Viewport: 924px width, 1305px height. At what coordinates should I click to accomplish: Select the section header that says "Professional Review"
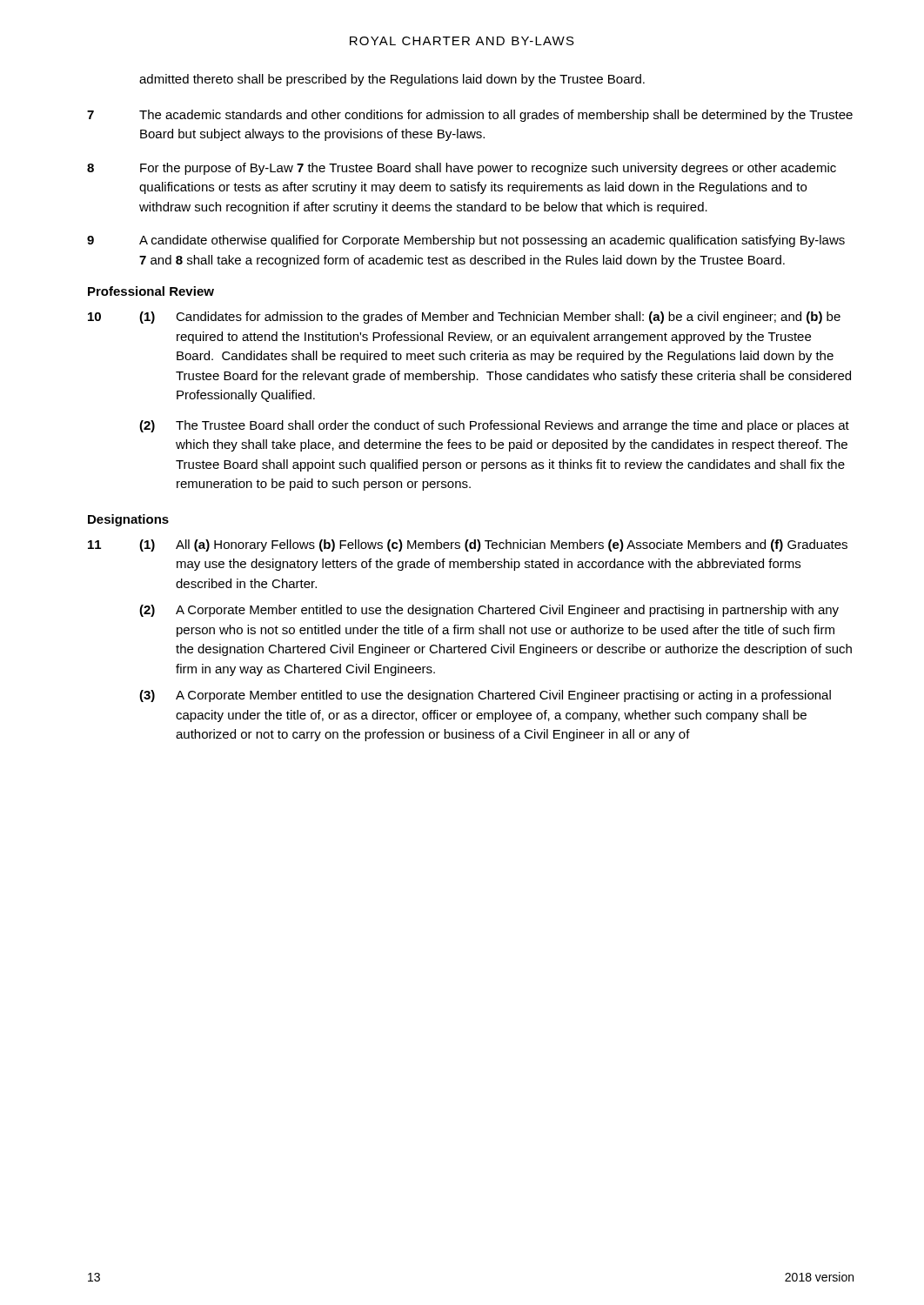click(151, 291)
